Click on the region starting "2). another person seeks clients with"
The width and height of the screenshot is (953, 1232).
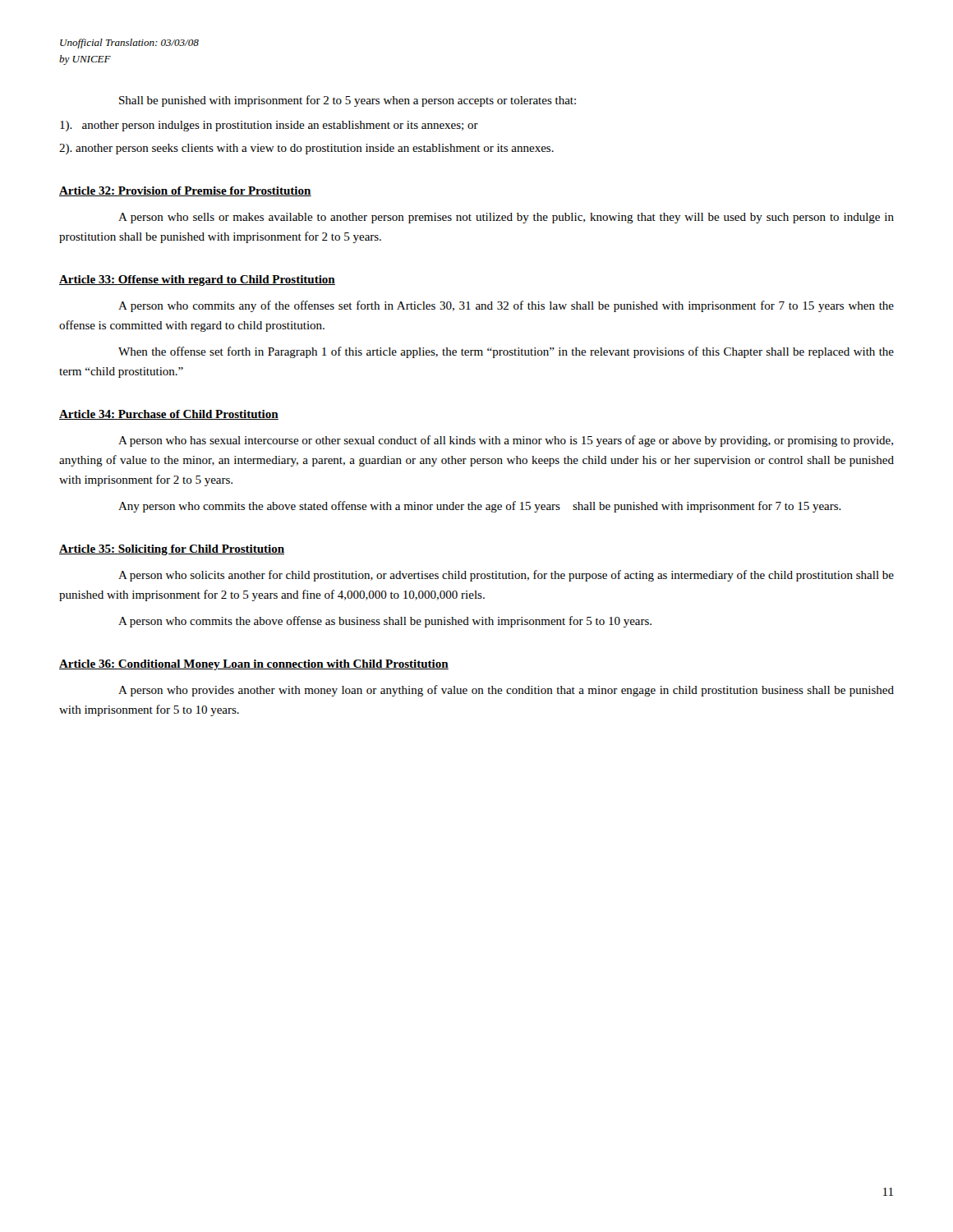(x=307, y=148)
